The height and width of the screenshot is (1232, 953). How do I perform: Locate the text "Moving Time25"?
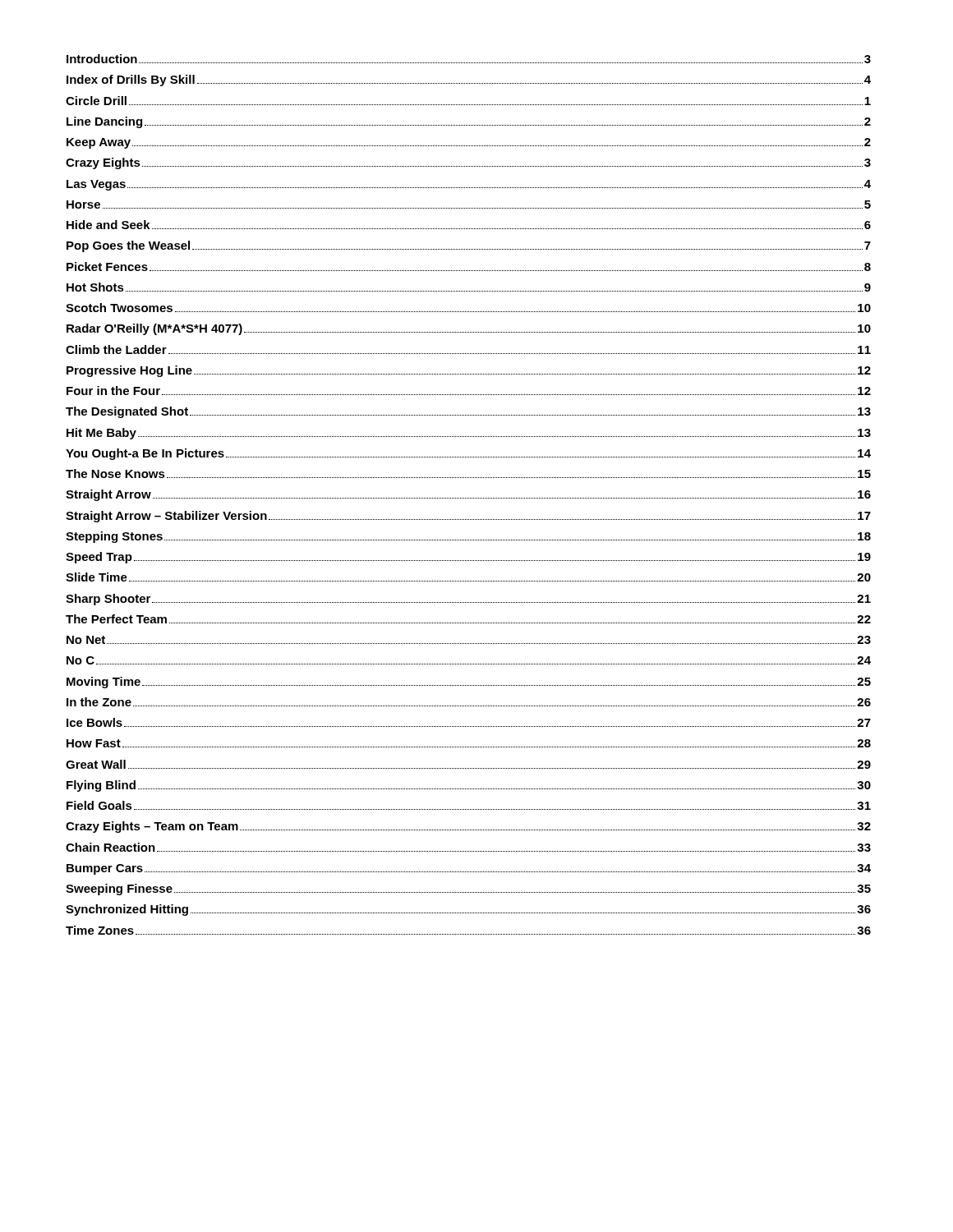pyautogui.click(x=468, y=681)
